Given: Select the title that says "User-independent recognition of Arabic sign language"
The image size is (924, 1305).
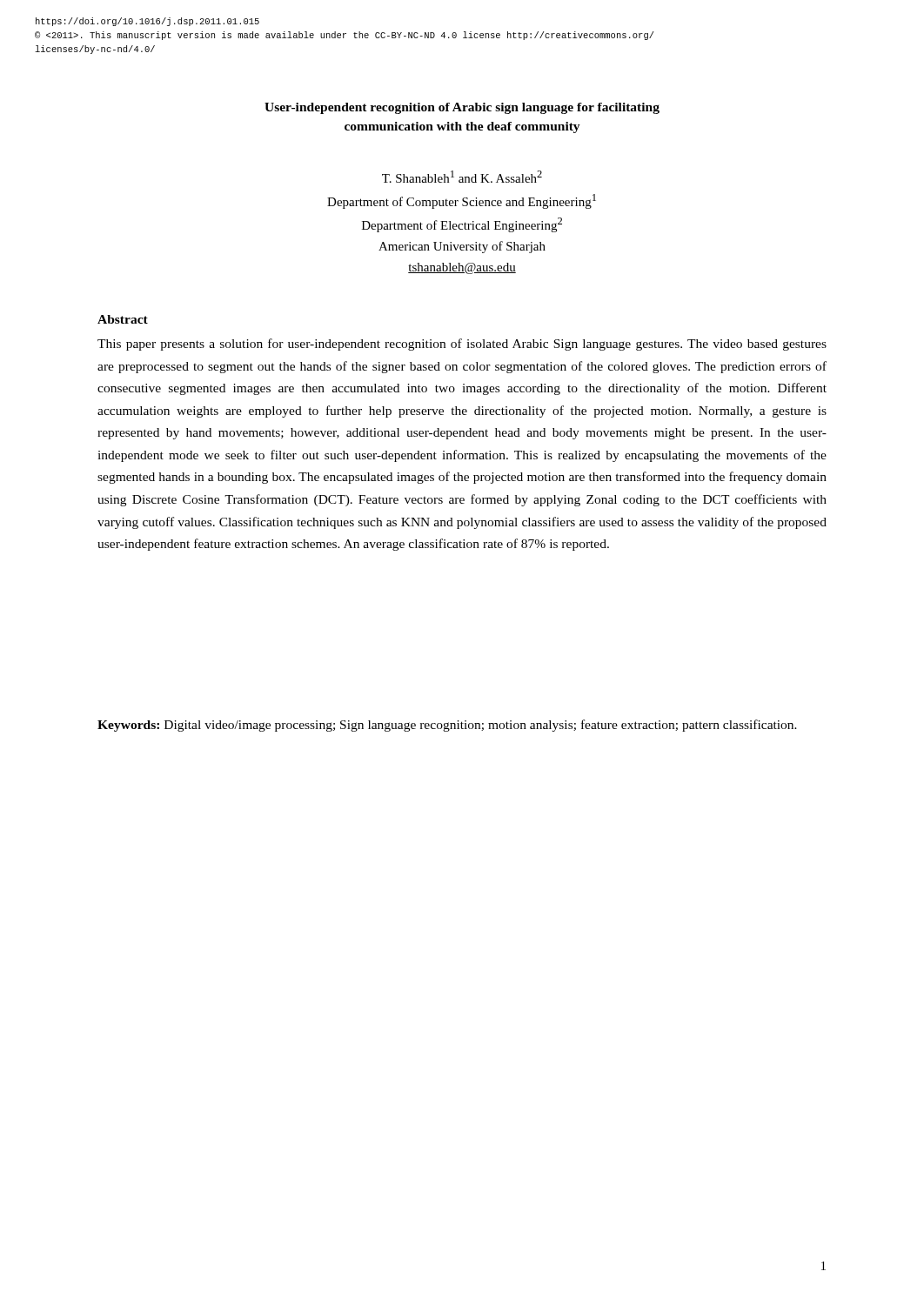Looking at the screenshot, I should click(462, 116).
